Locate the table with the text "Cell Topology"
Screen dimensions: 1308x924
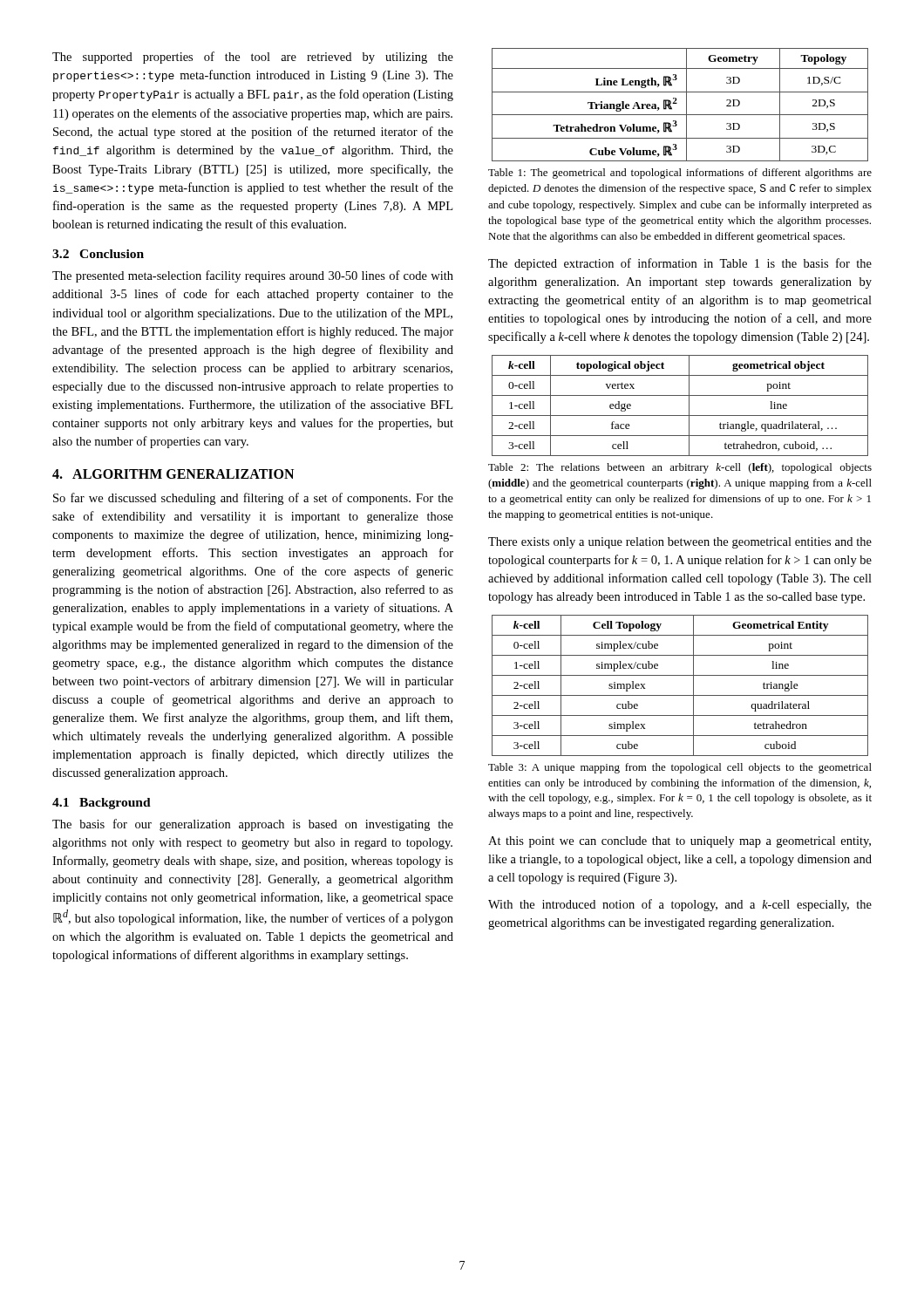tap(680, 685)
